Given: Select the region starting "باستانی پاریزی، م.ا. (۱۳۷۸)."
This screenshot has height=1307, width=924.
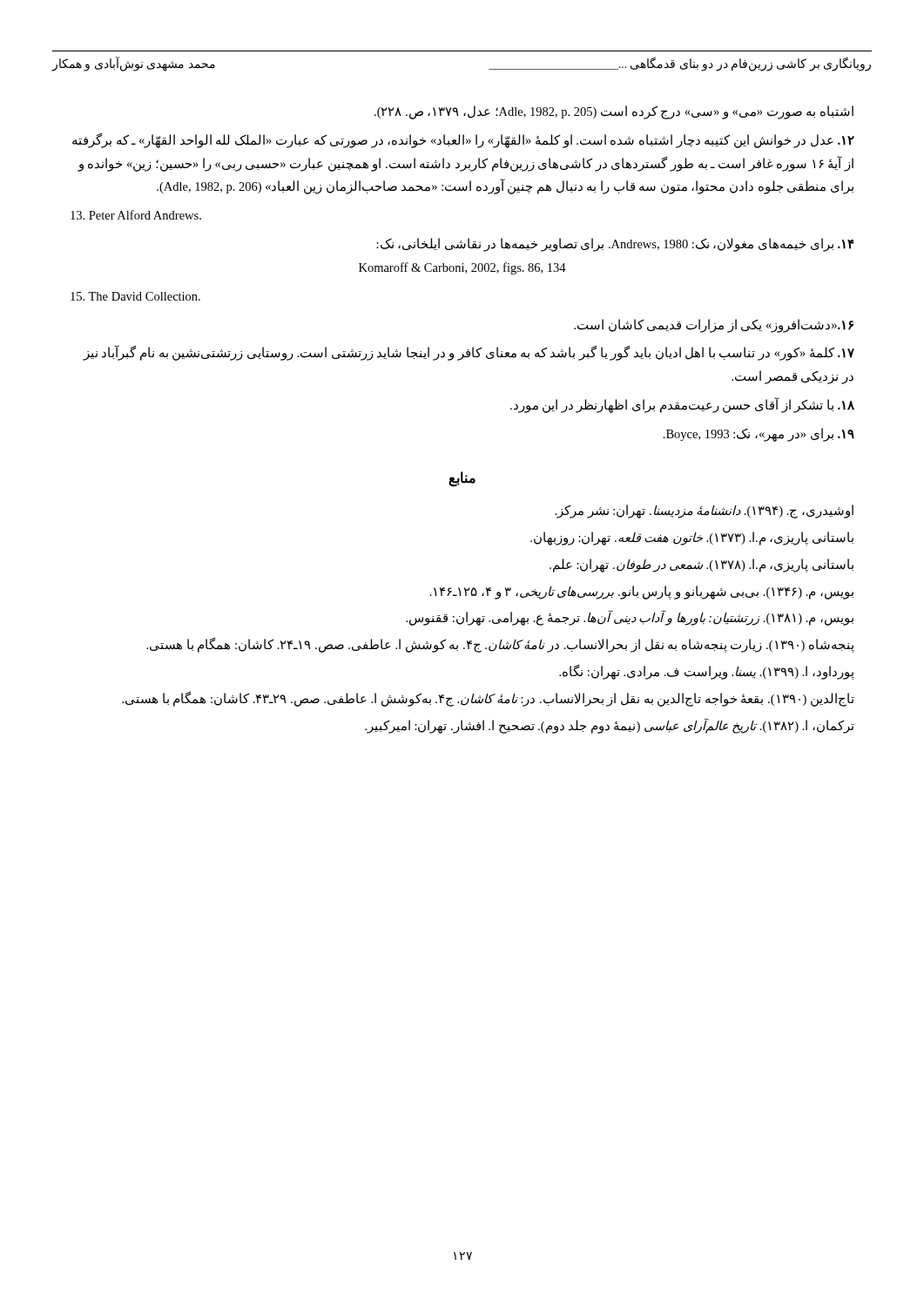Looking at the screenshot, I should [x=702, y=564].
